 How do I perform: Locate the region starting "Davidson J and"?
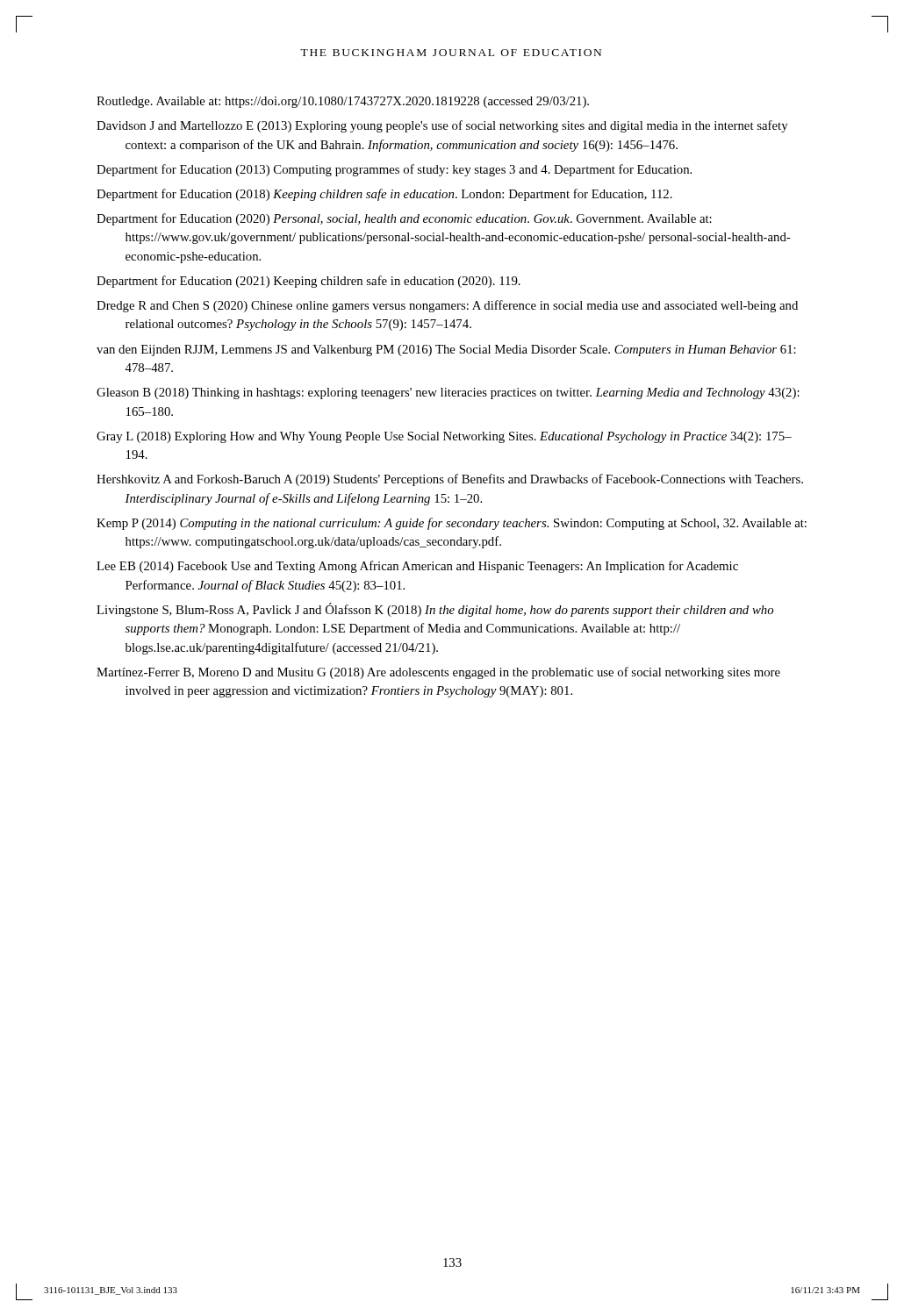442,135
